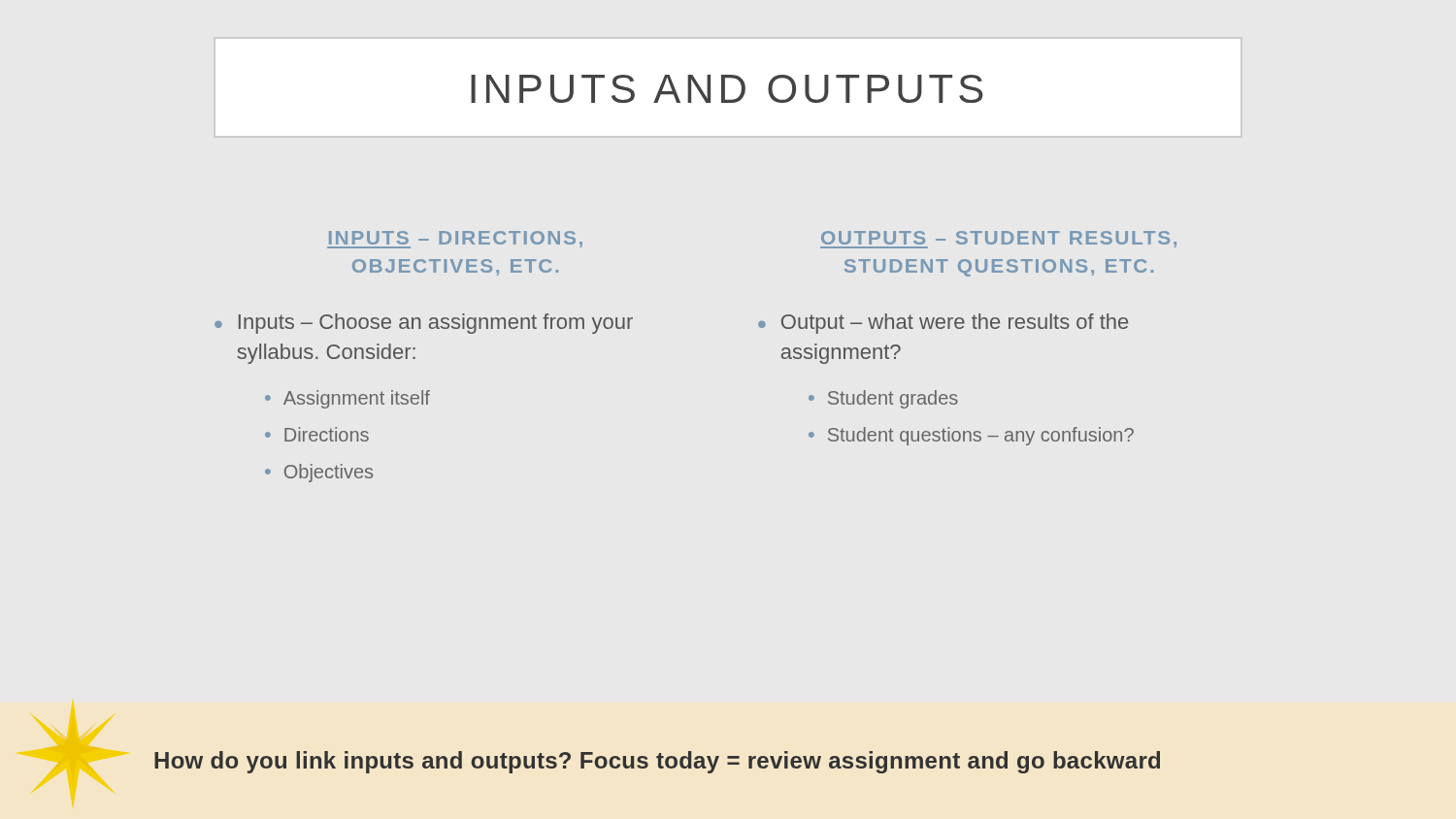Find the list item containing "• Output –"
Screen dimensions: 819x1456
[x=1000, y=337]
